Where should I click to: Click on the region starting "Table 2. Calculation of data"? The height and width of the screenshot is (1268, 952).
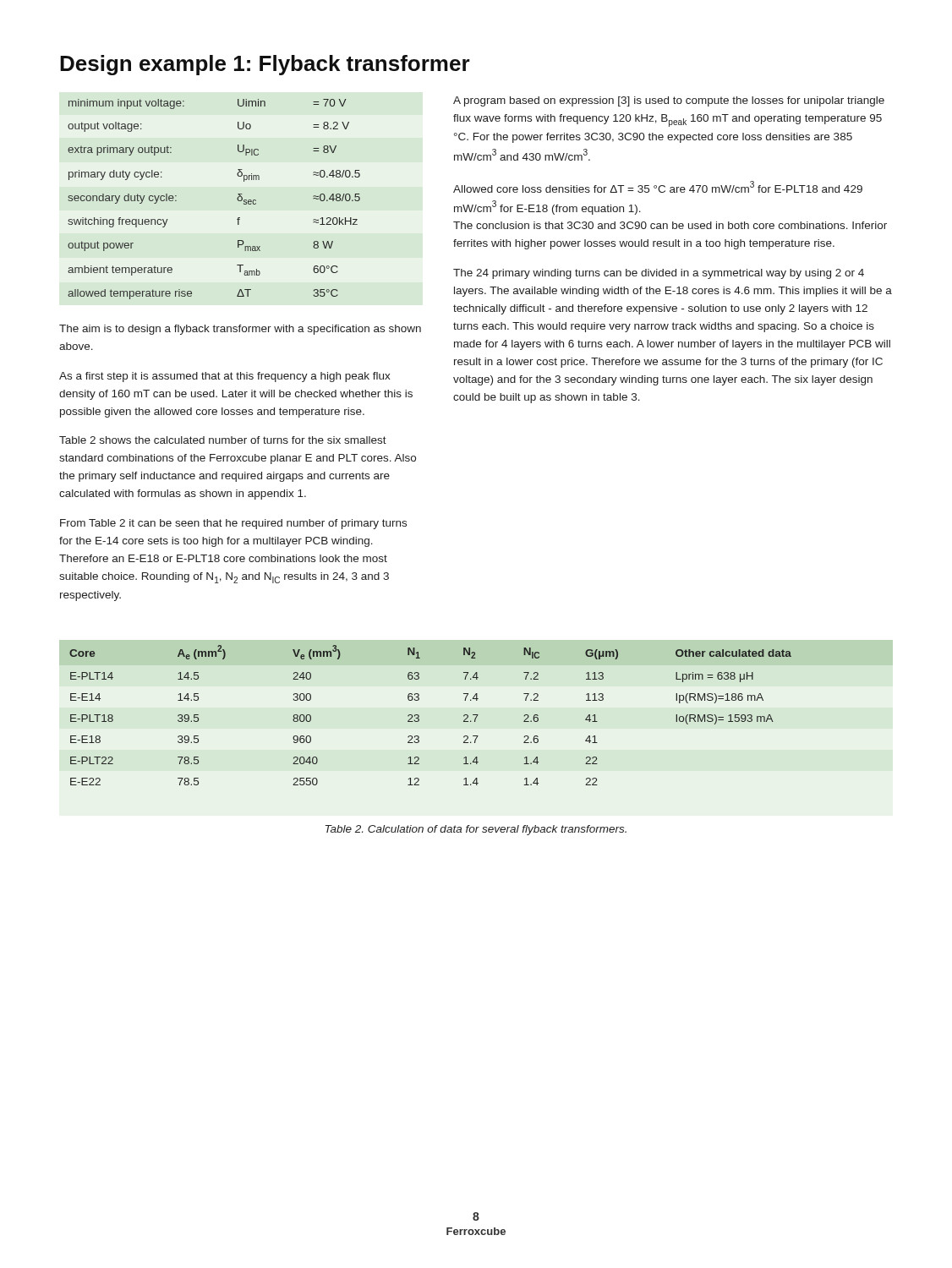[476, 829]
